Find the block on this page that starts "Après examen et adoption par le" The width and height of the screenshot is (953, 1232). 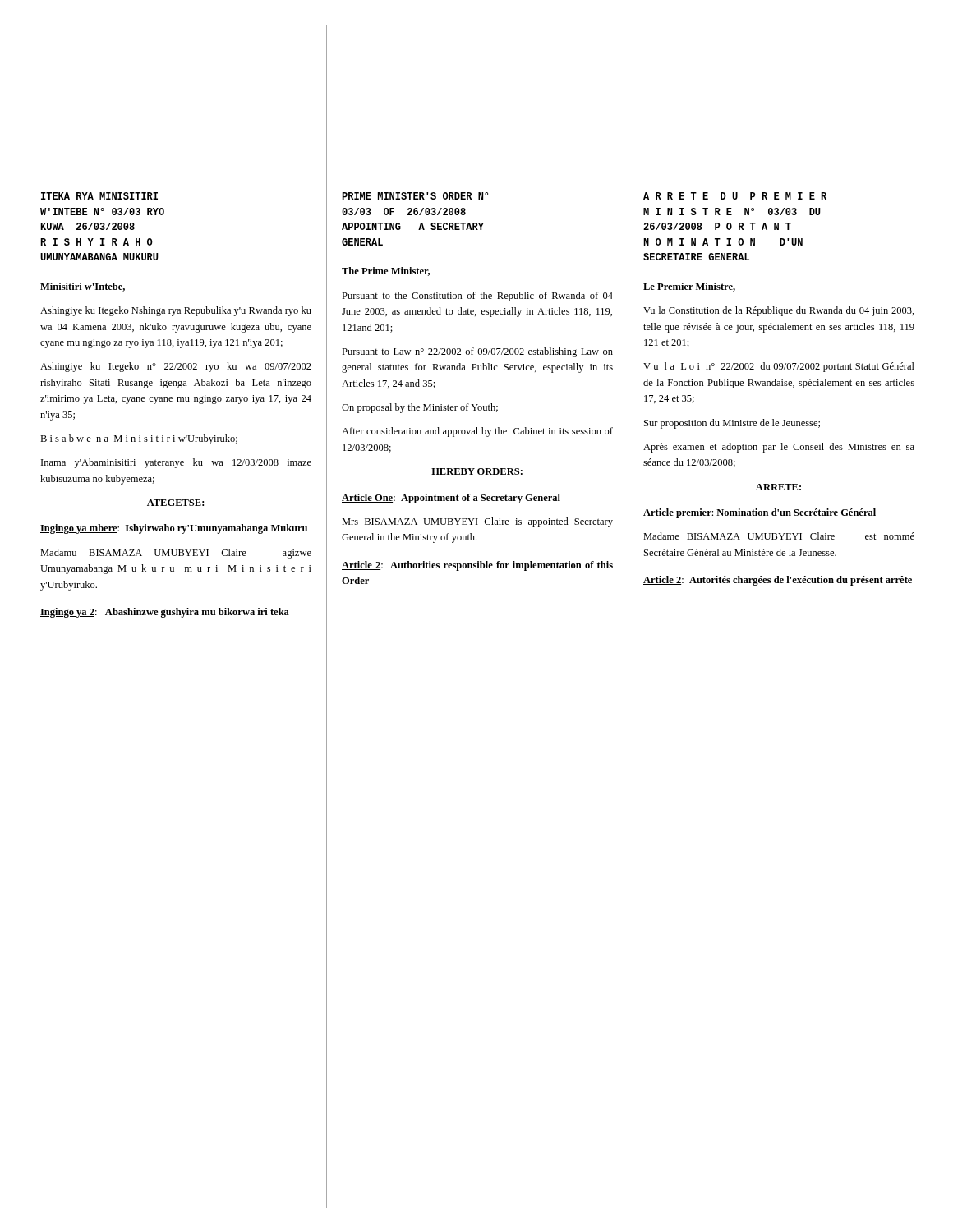point(779,455)
